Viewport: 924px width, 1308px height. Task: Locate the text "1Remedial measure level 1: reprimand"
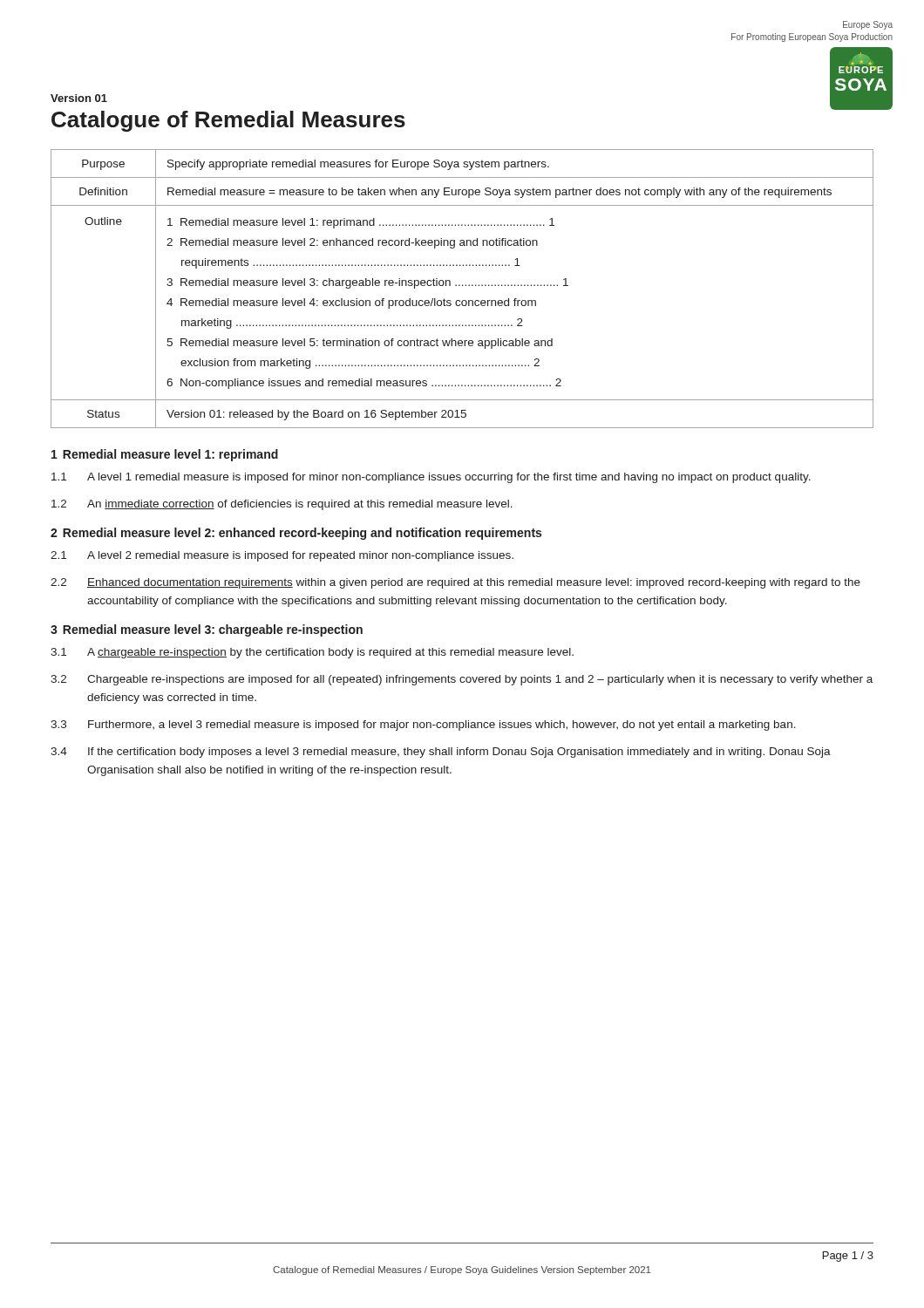pyautogui.click(x=164, y=455)
